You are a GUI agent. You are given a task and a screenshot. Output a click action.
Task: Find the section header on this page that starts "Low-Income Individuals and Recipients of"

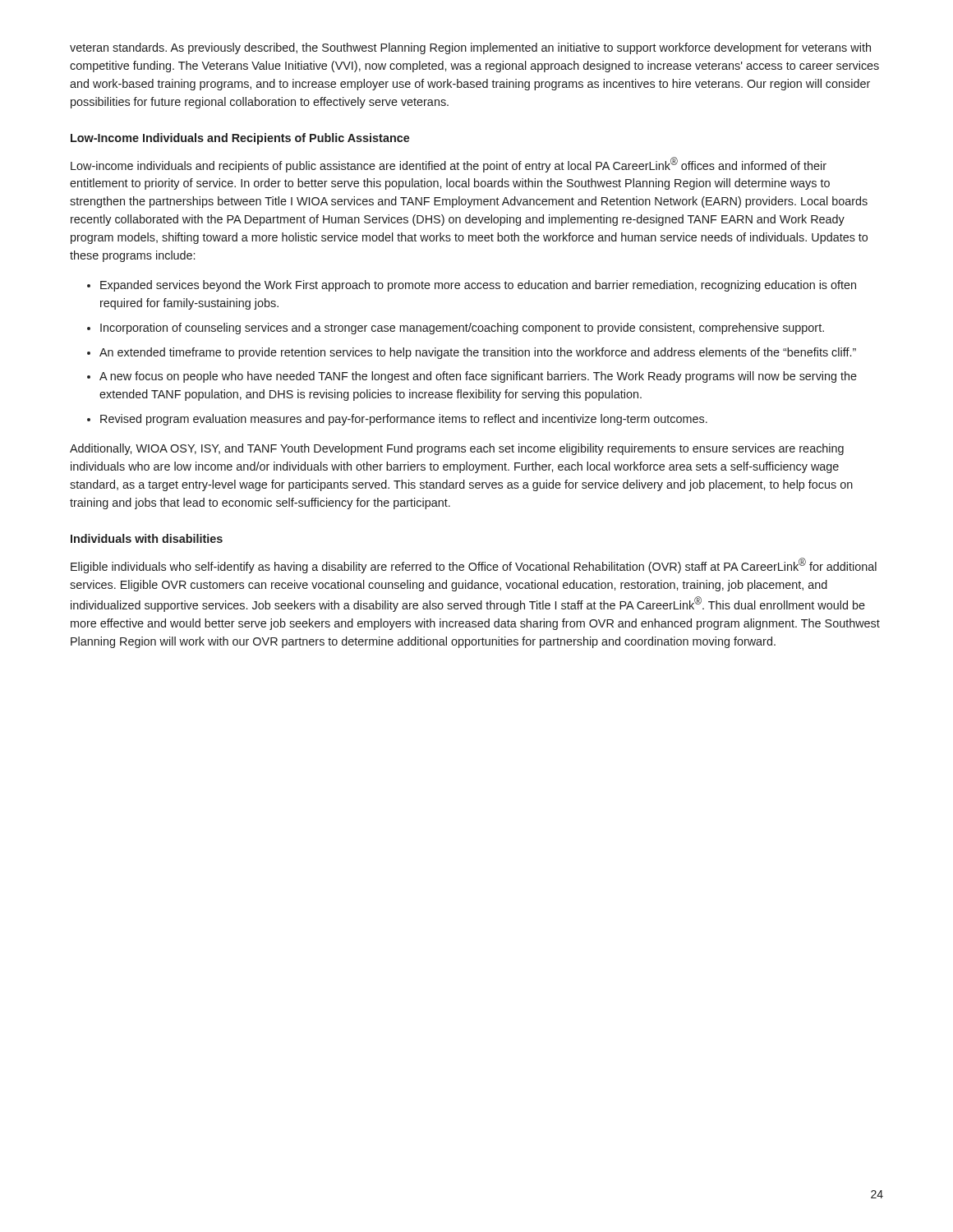point(240,138)
